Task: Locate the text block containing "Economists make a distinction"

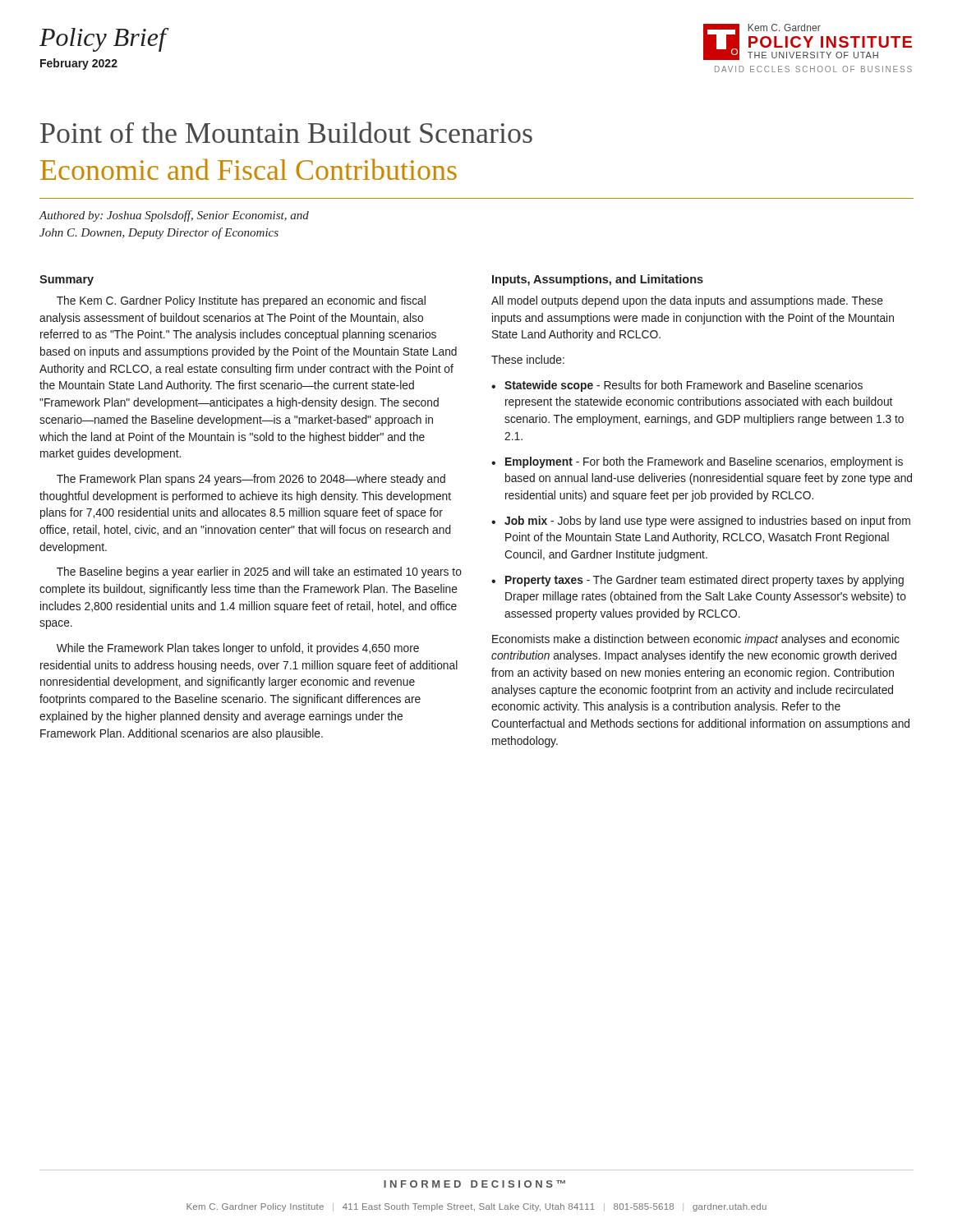Action: (x=702, y=691)
